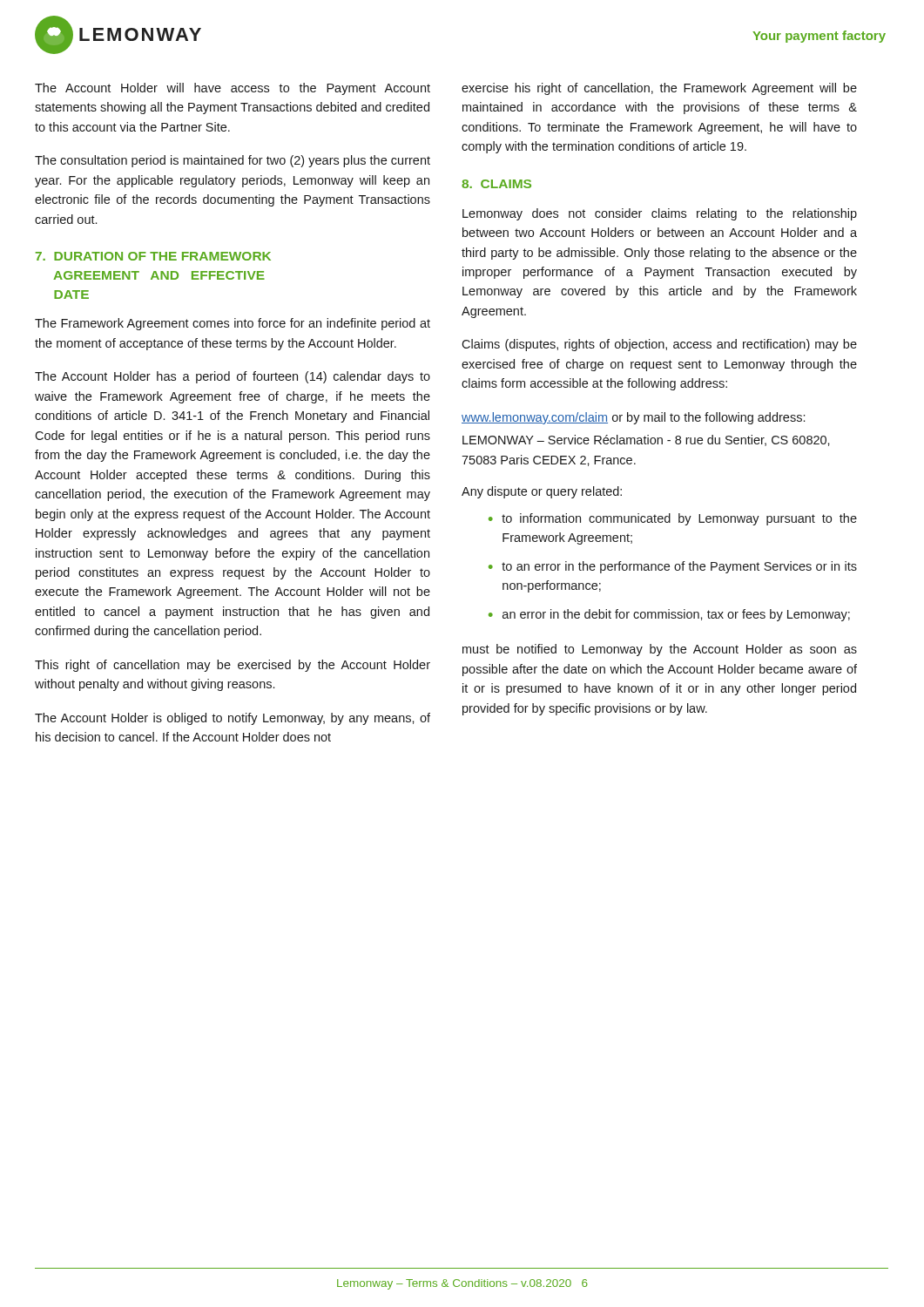Select the element starting "• to information communicated"
The image size is (924, 1307).
(x=672, y=528)
